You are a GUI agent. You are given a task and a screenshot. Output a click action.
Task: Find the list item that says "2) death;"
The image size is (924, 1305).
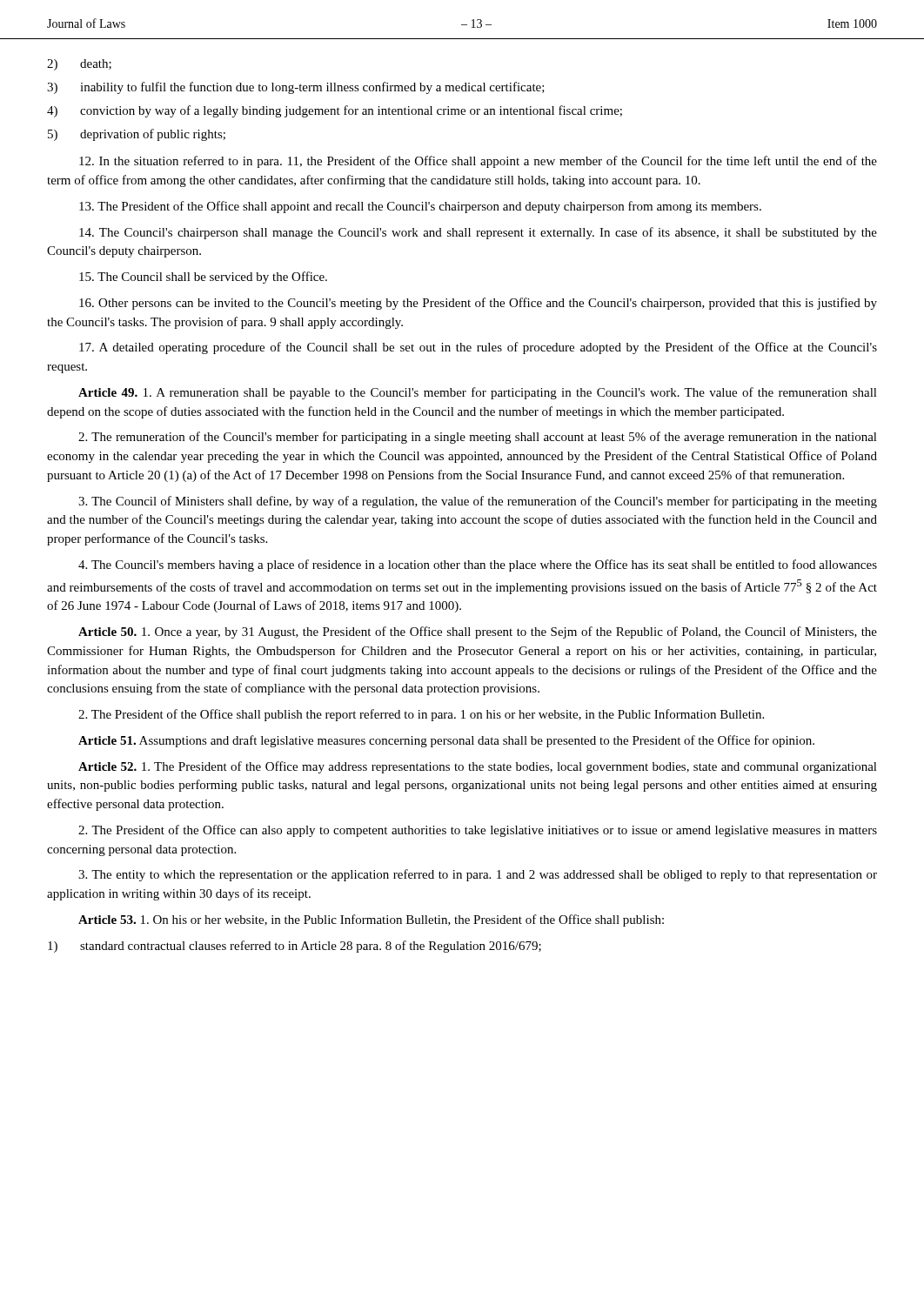pyautogui.click(x=79, y=65)
